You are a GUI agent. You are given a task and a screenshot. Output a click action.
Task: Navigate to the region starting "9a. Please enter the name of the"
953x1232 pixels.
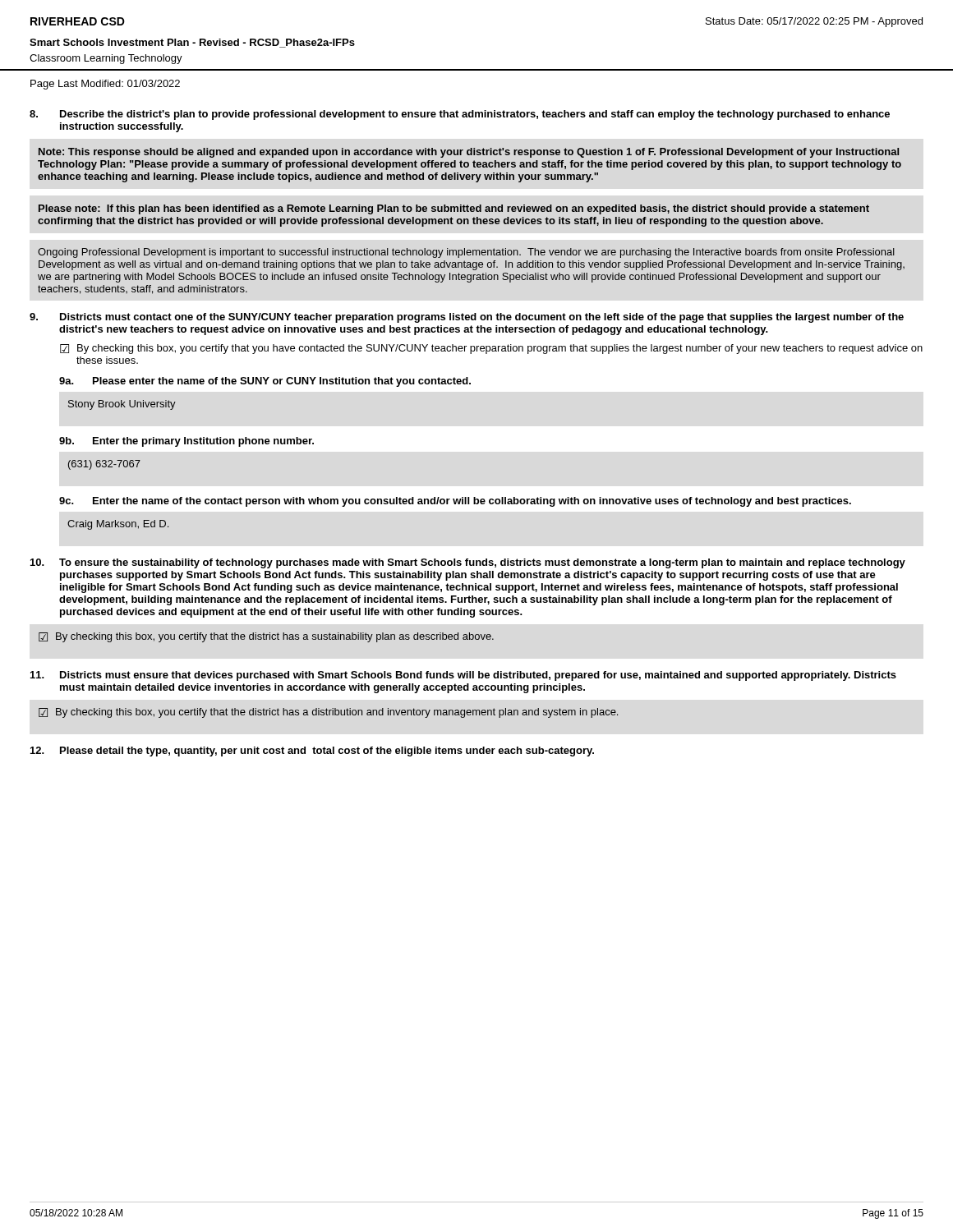(x=265, y=382)
